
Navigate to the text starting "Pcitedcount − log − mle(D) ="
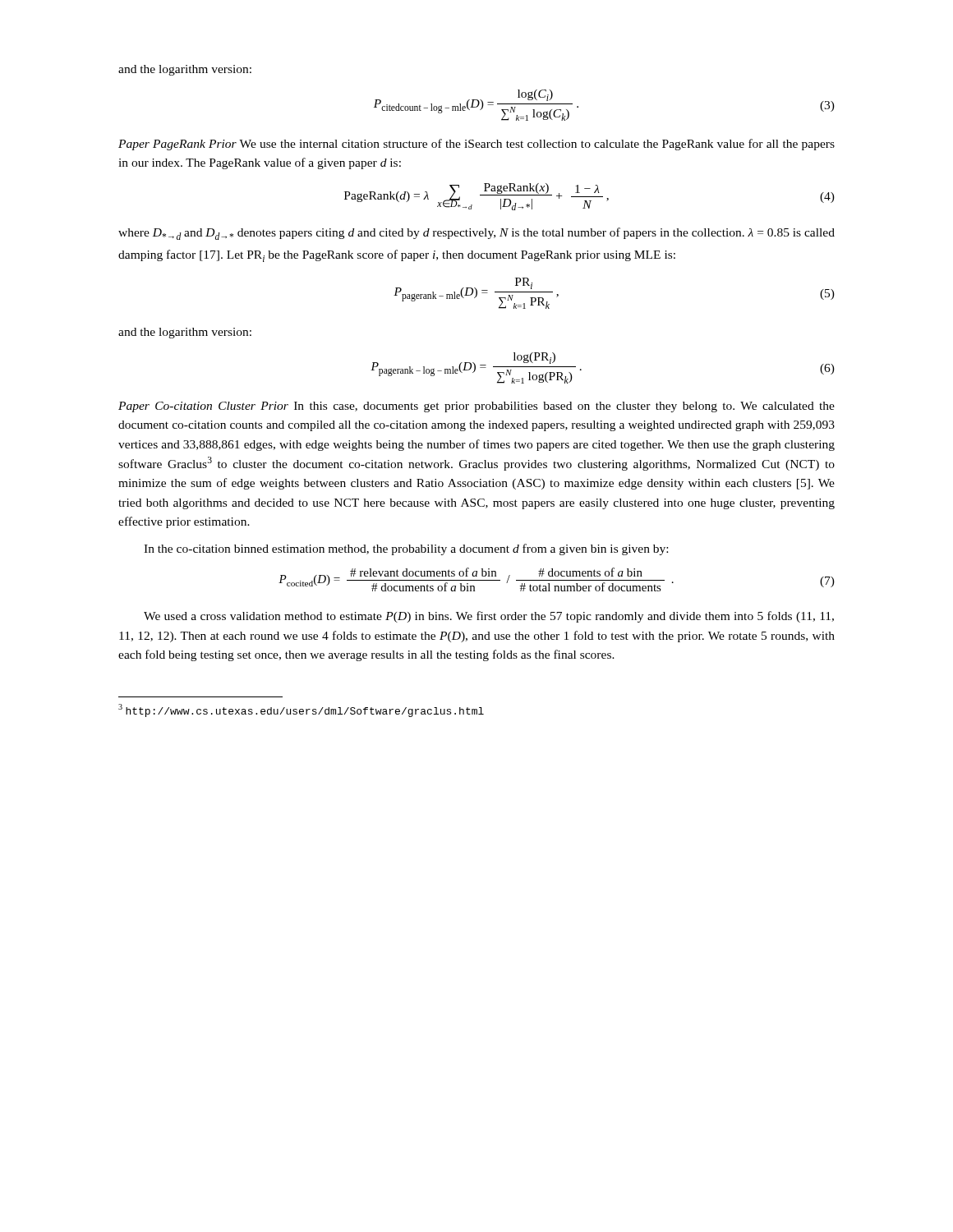[534, 104]
